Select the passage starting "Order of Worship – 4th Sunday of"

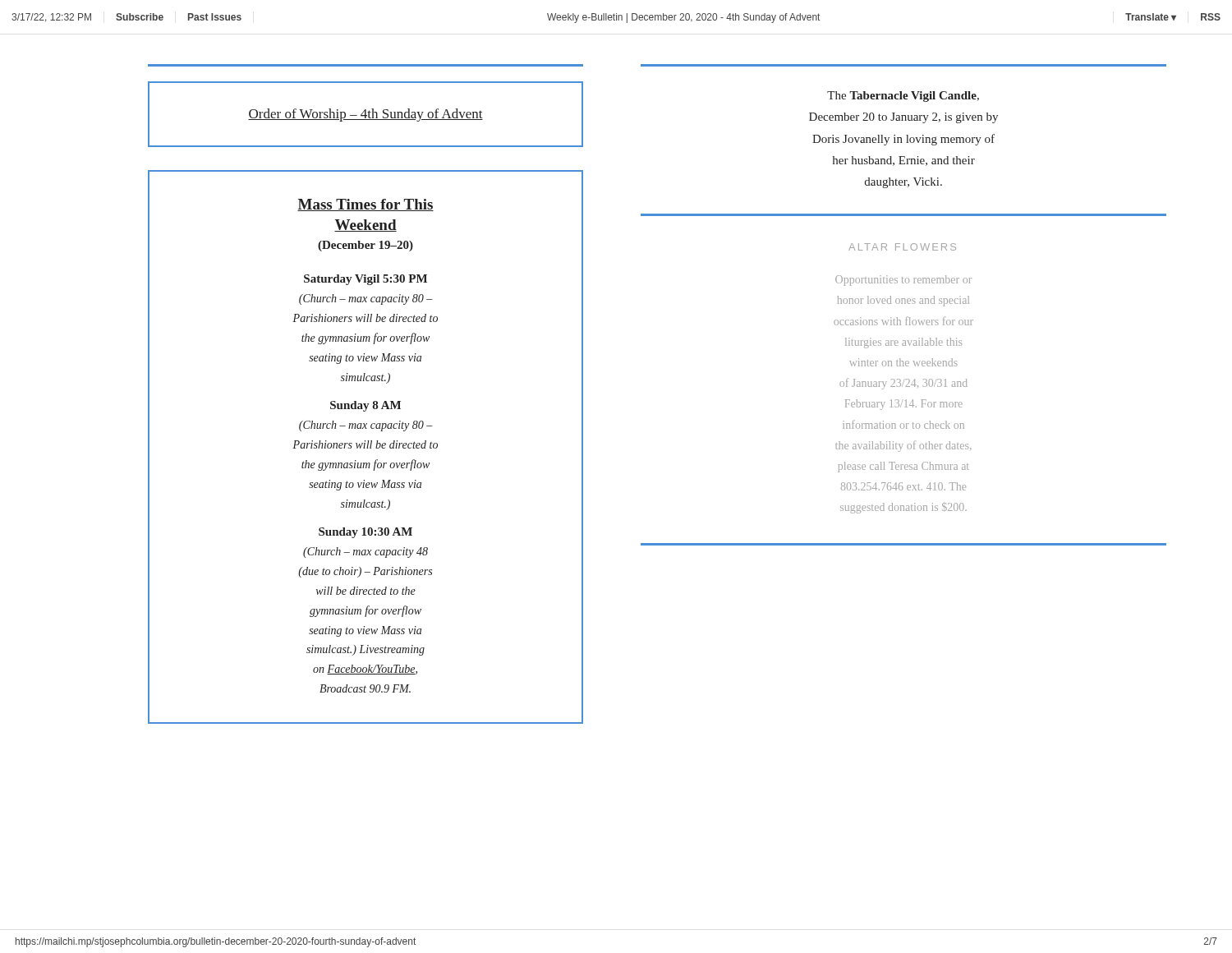365,114
